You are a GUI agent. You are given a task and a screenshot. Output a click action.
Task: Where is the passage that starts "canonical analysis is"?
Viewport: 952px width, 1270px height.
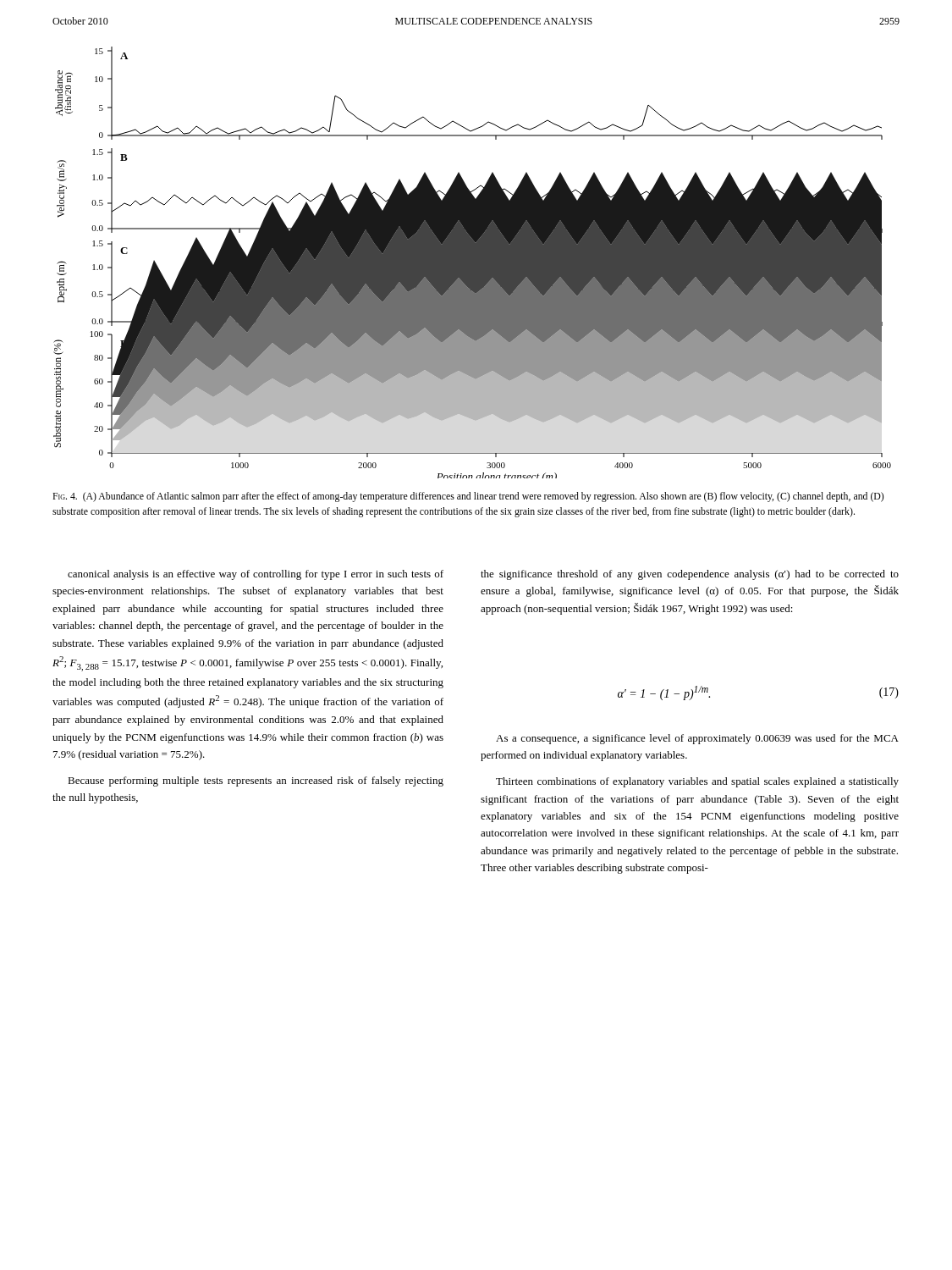(x=248, y=686)
